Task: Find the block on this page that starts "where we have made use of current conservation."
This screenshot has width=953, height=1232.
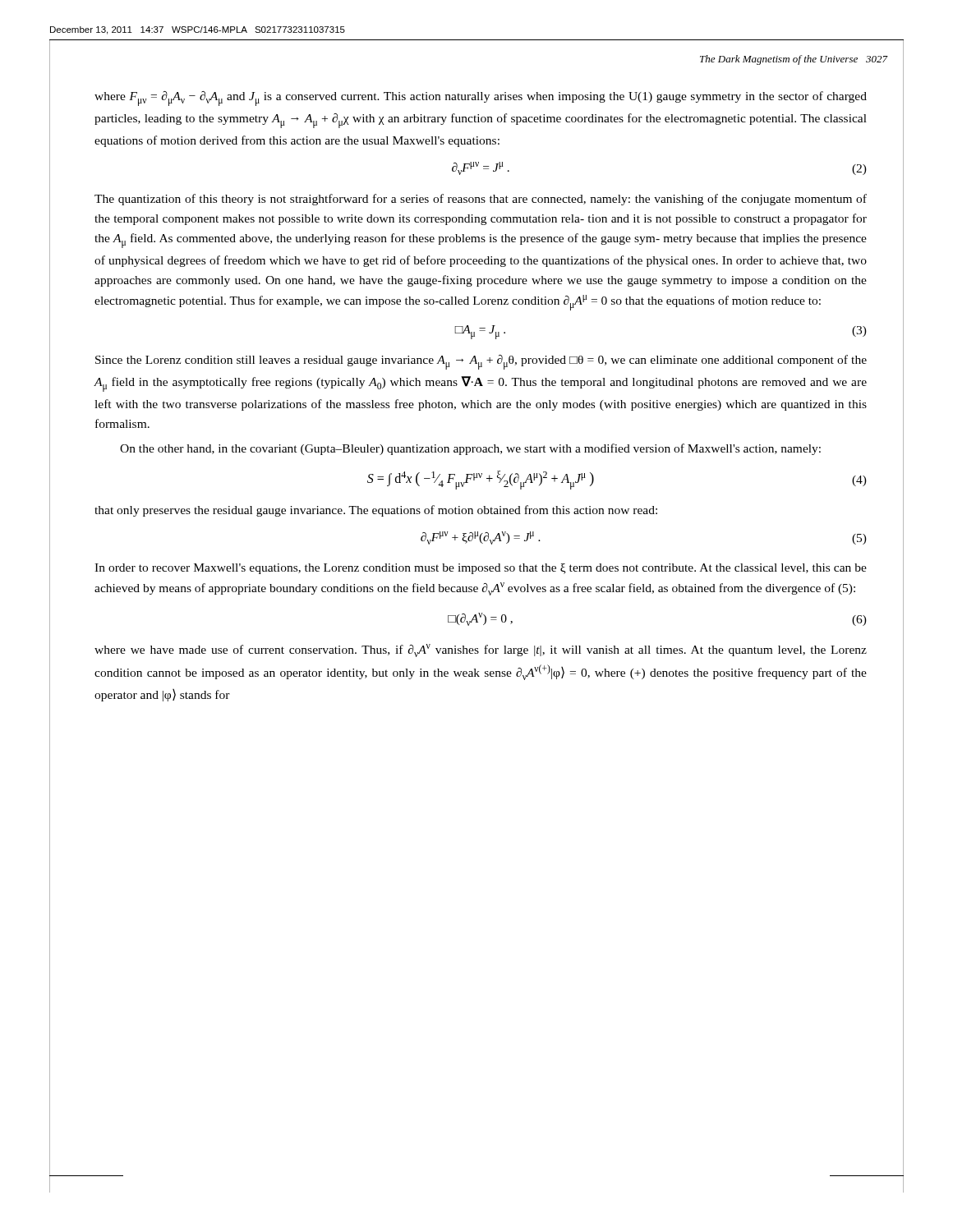Action: point(481,671)
